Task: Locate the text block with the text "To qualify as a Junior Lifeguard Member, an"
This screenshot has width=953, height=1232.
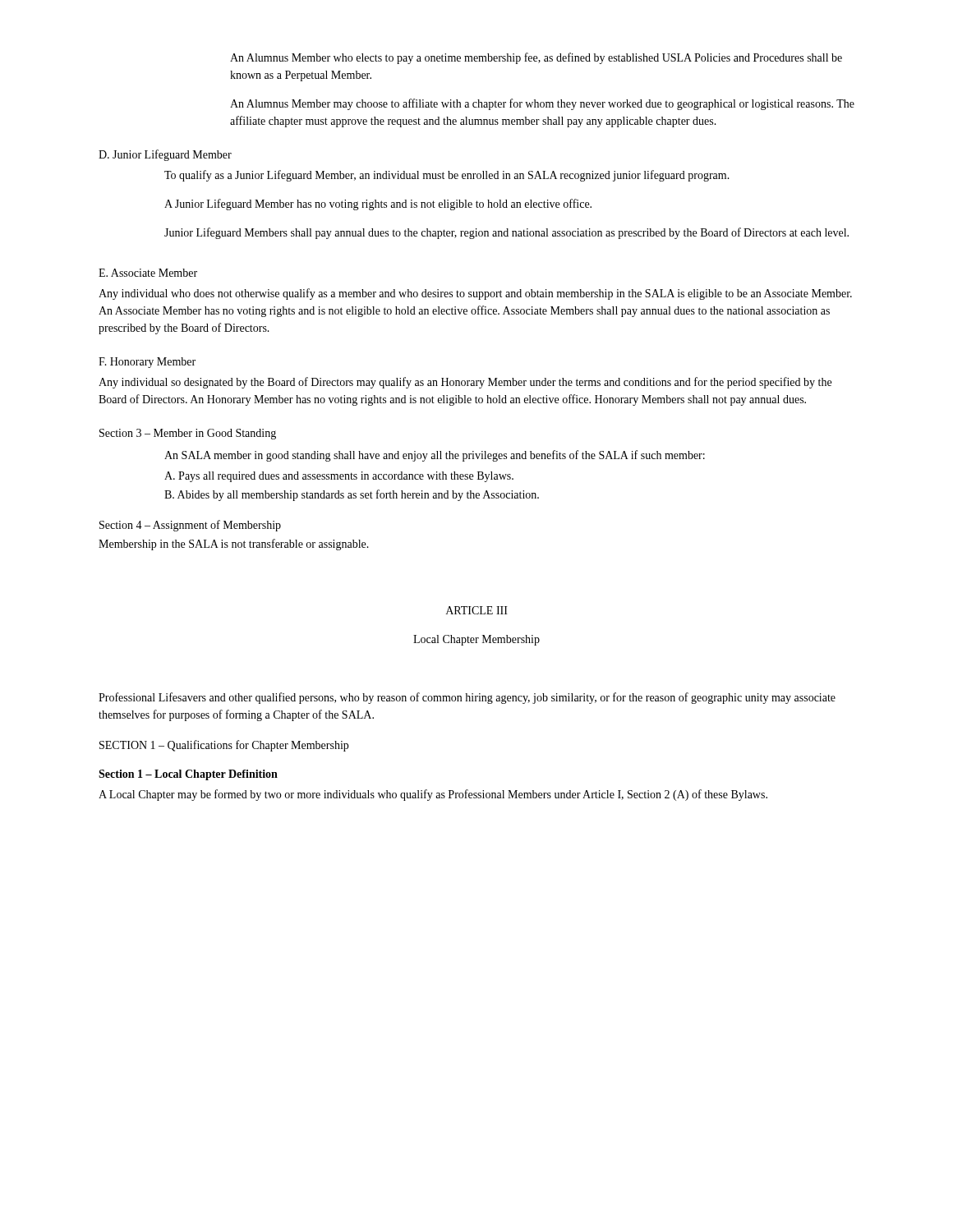Action: click(x=447, y=175)
